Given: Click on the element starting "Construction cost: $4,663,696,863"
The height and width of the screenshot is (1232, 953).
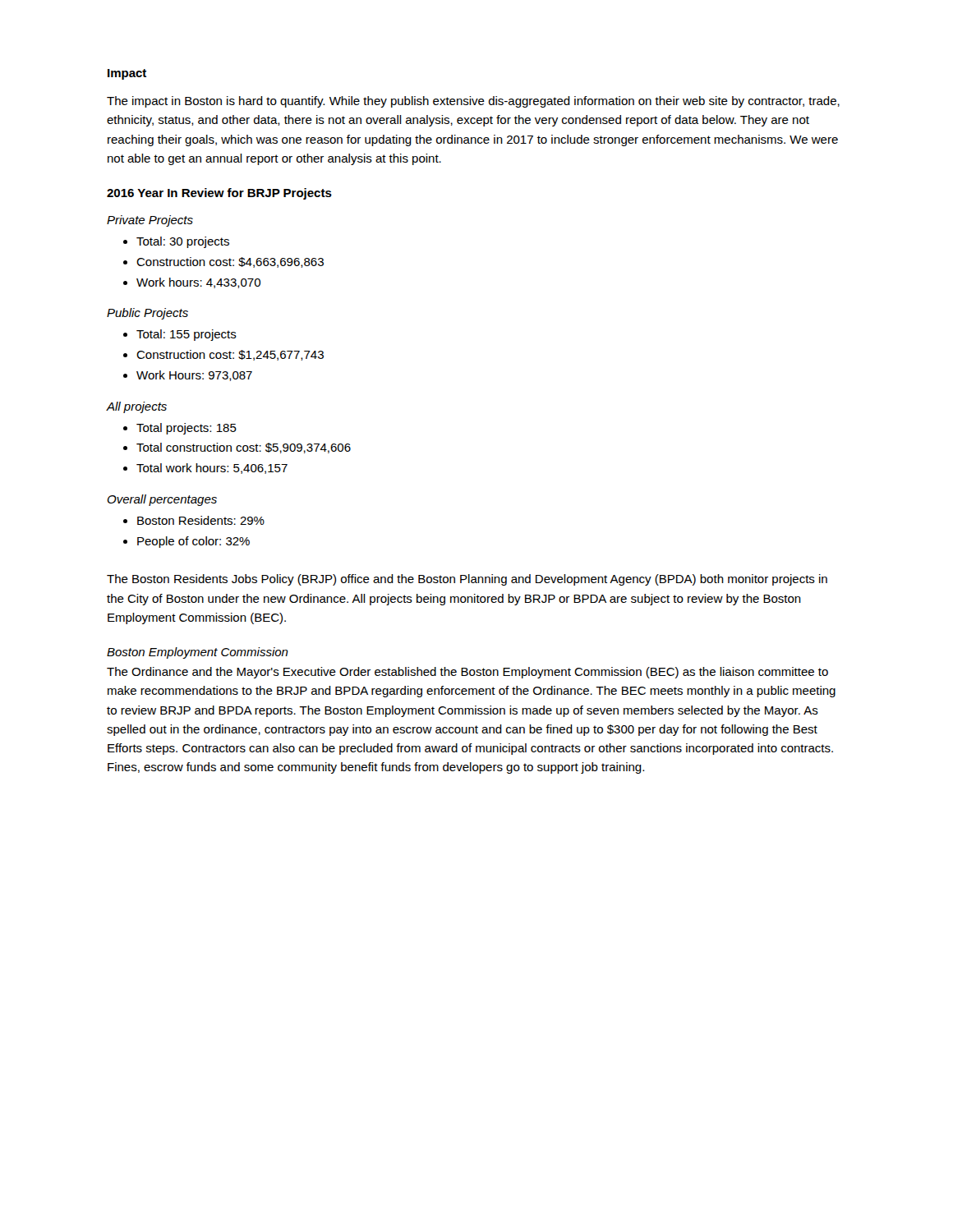Looking at the screenshot, I should coord(230,262).
